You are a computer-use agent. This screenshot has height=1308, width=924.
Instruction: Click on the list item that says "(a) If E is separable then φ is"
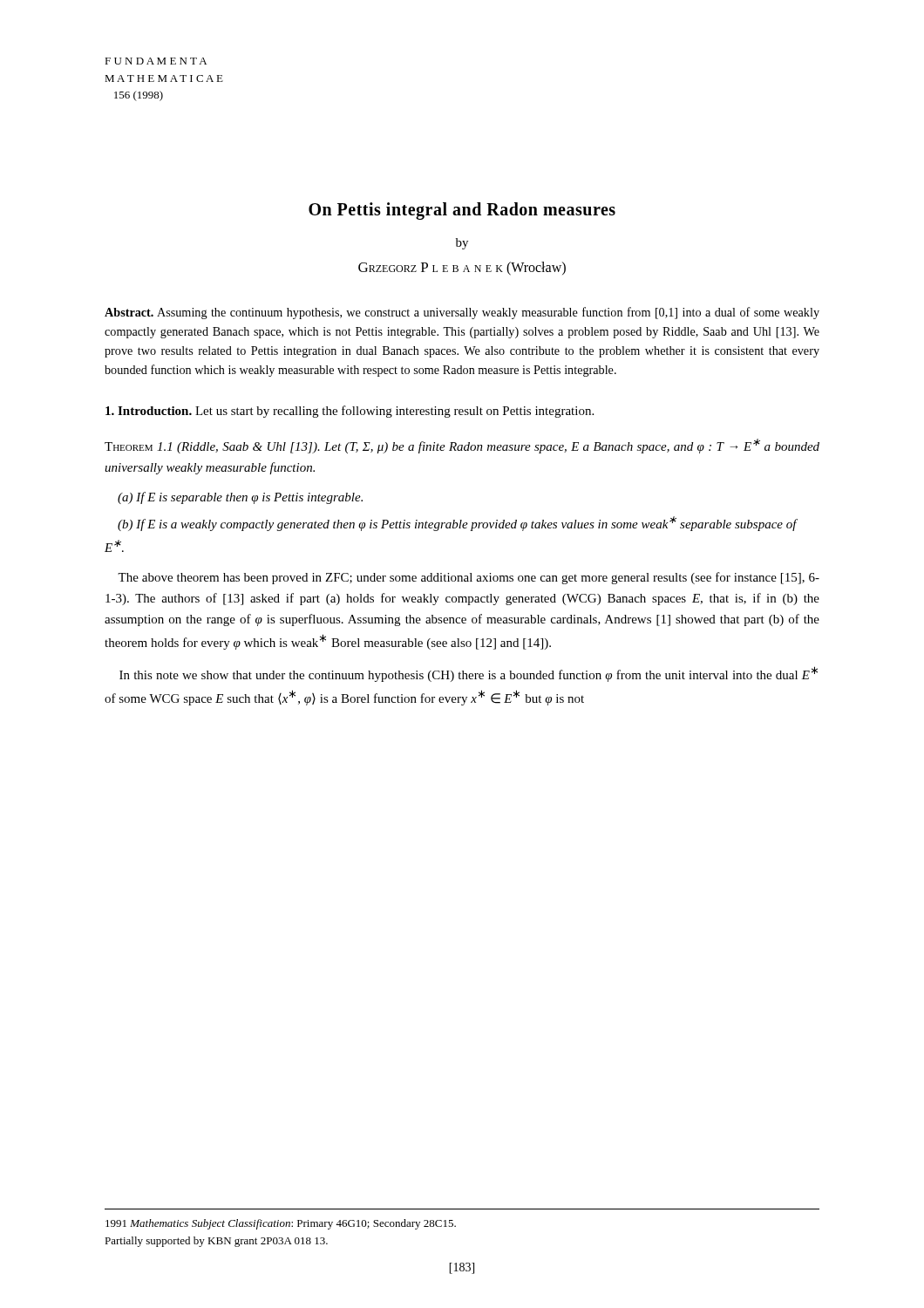click(234, 497)
